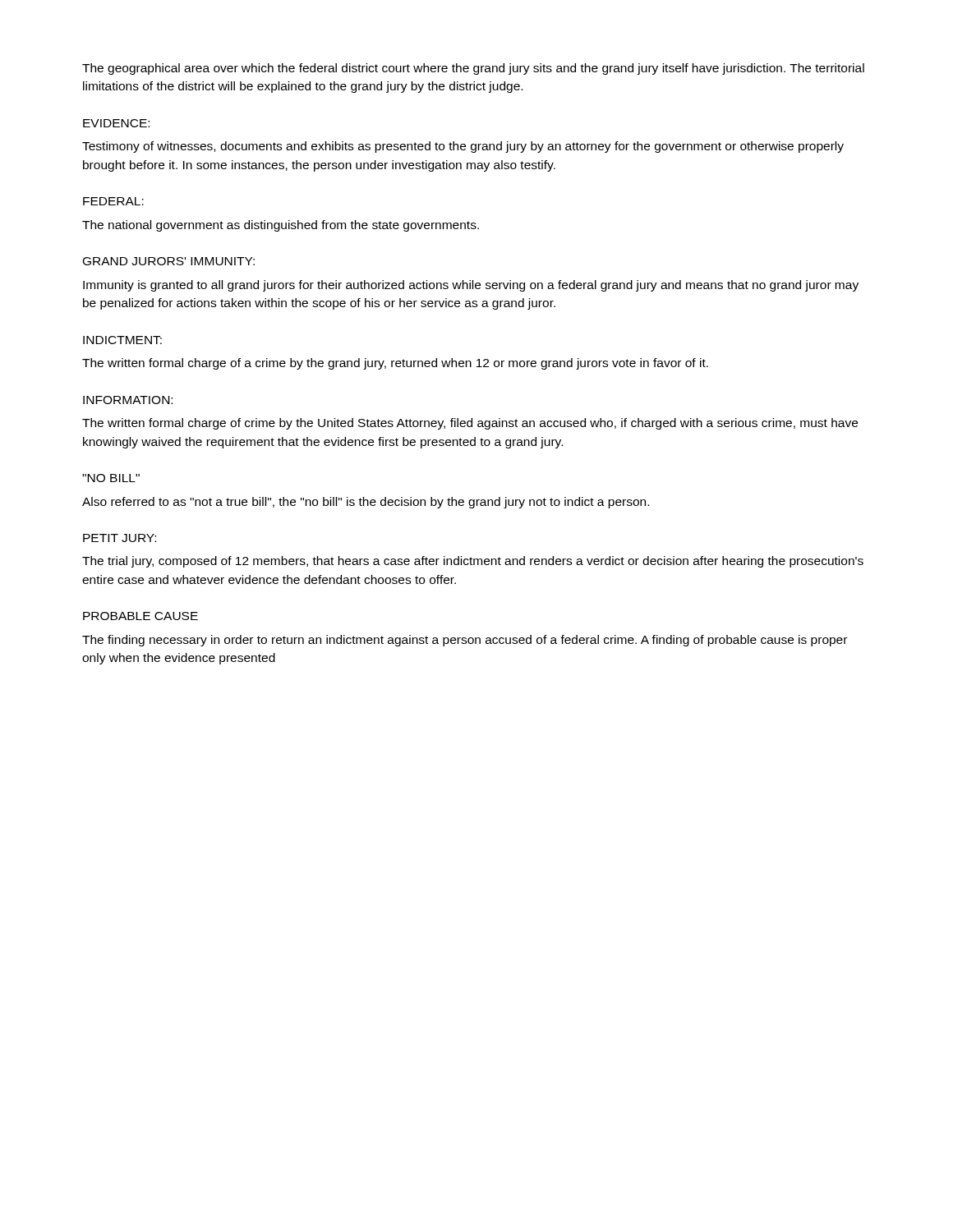953x1232 pixels.
Task: Click on the text starting "The geographical area over which"
Action: coord(473,77)
